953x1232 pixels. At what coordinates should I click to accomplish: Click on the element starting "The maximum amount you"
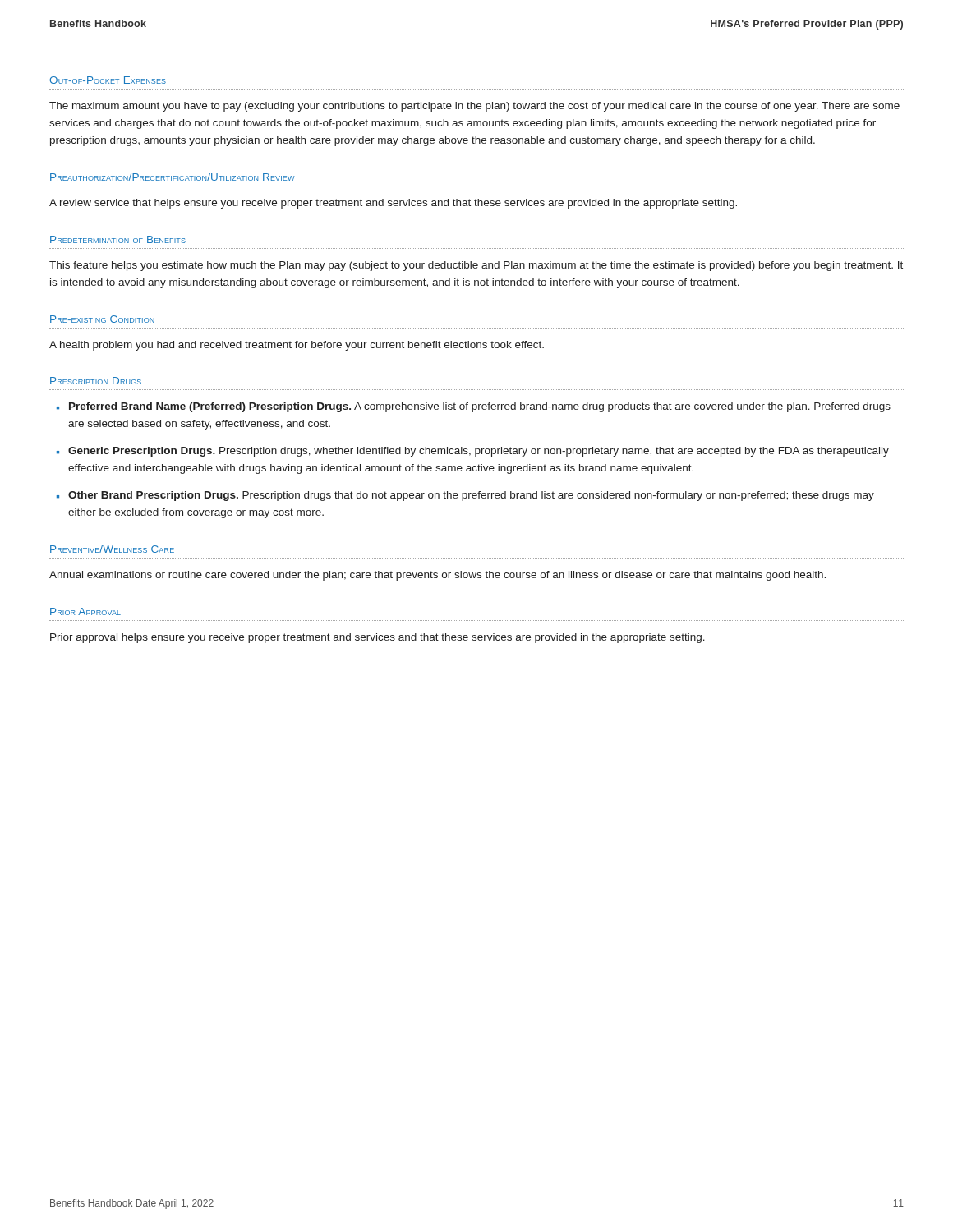[475, 123]
